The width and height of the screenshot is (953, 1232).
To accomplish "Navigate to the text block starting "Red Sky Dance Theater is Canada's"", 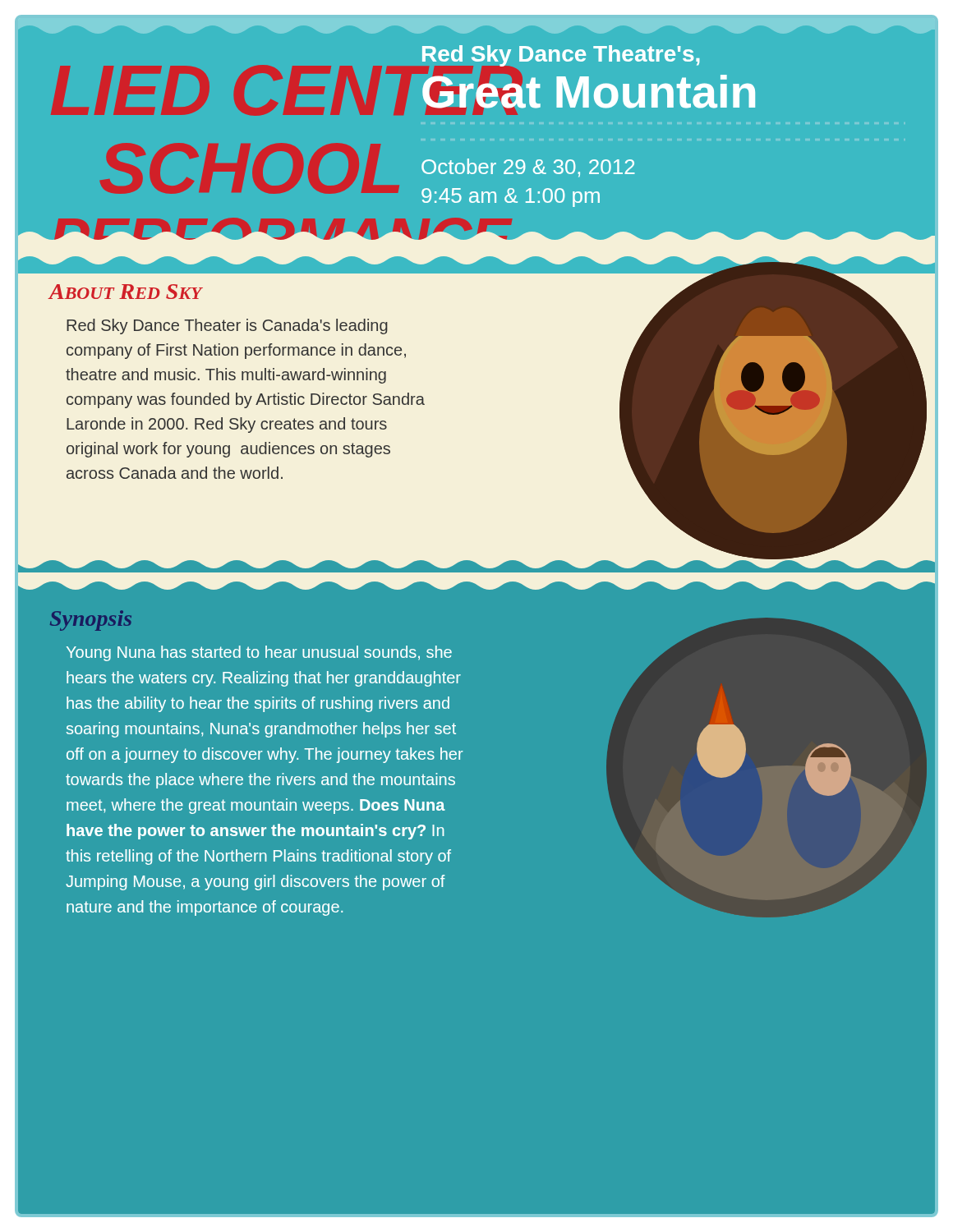I will click(x=245, y=399).
